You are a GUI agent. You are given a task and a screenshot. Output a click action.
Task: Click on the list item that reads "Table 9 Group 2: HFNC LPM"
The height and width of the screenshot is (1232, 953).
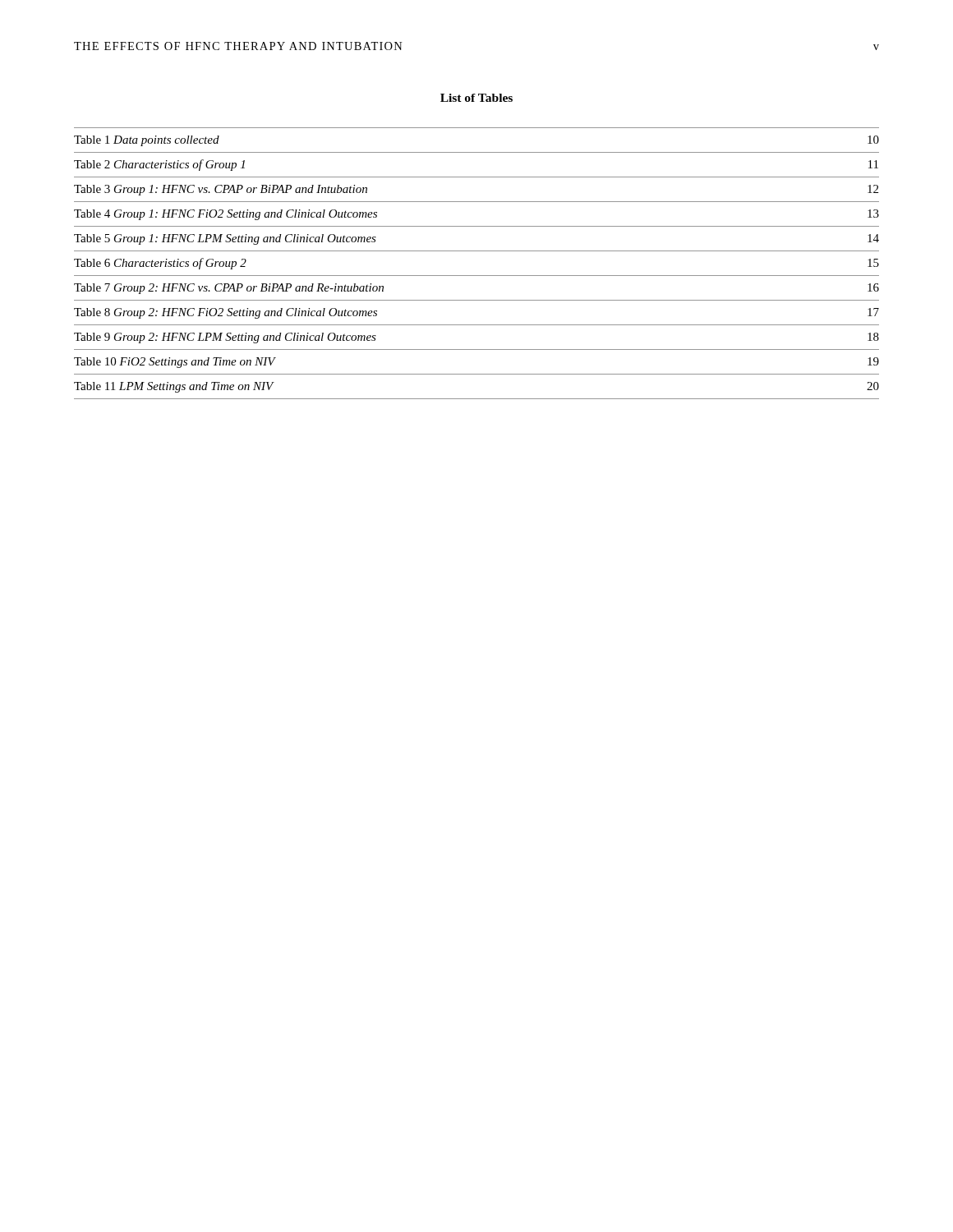[230, 338]
